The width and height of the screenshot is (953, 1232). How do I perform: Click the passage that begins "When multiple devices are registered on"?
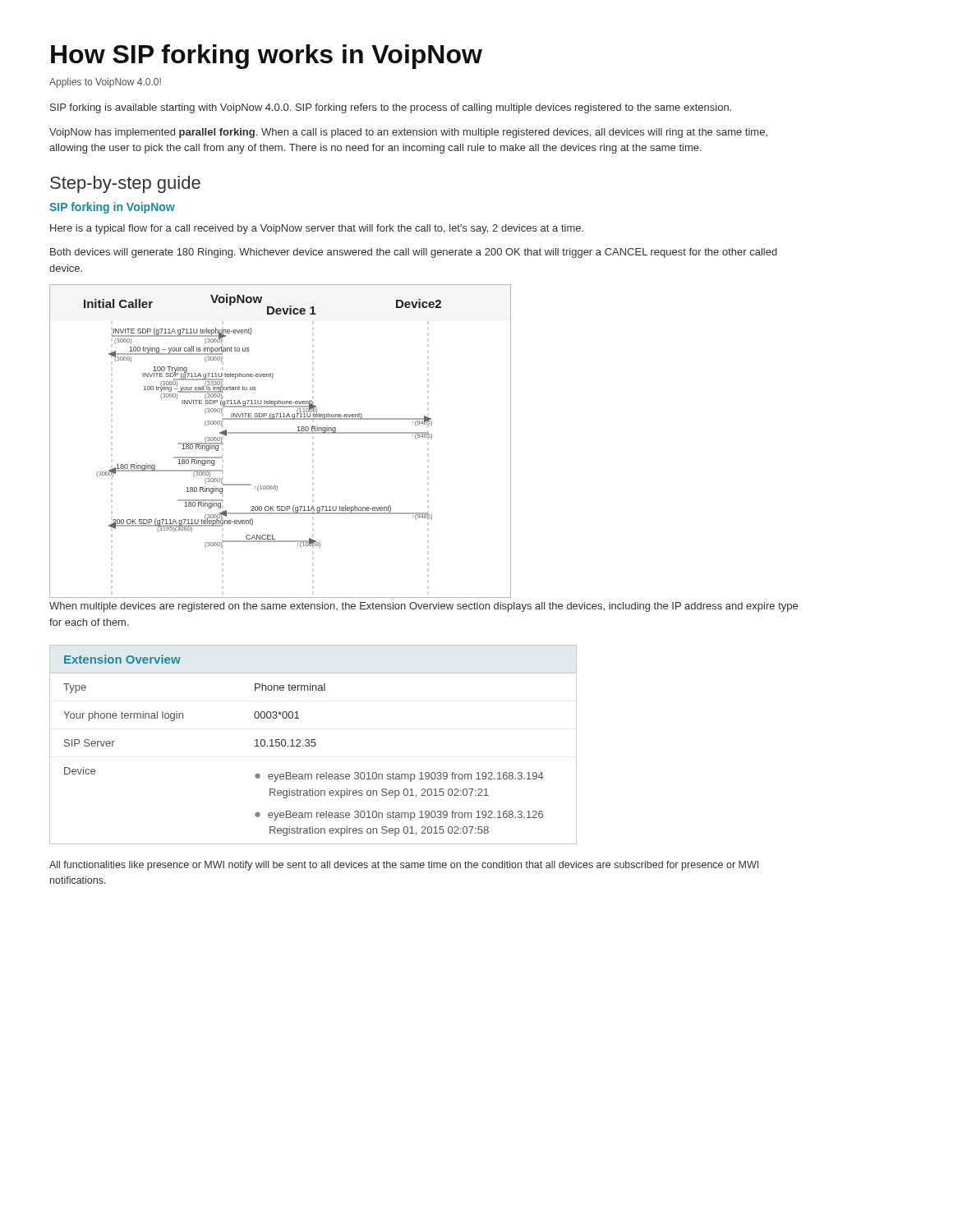tap(427, 614)
